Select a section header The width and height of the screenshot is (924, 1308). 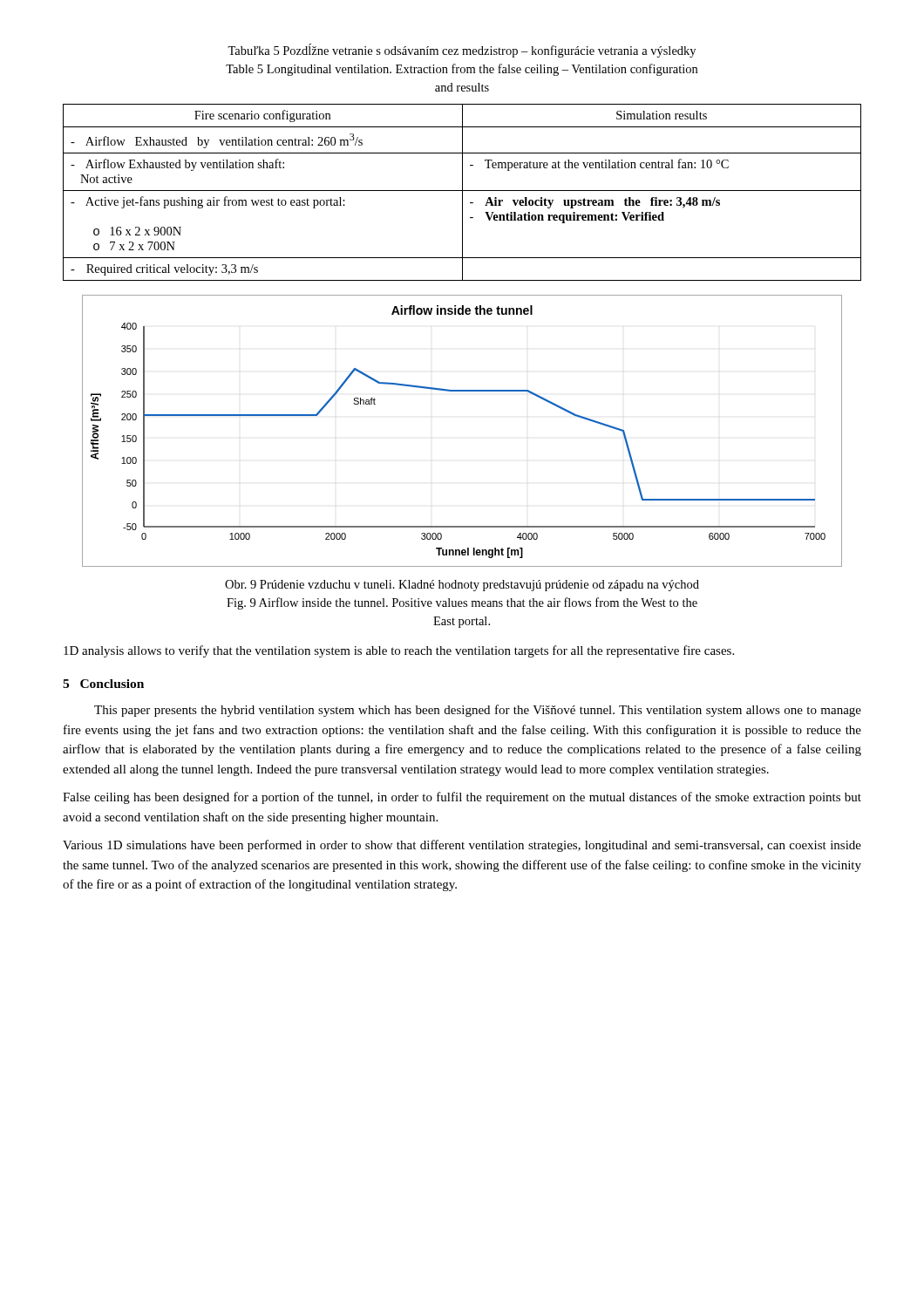pos(103,684)
